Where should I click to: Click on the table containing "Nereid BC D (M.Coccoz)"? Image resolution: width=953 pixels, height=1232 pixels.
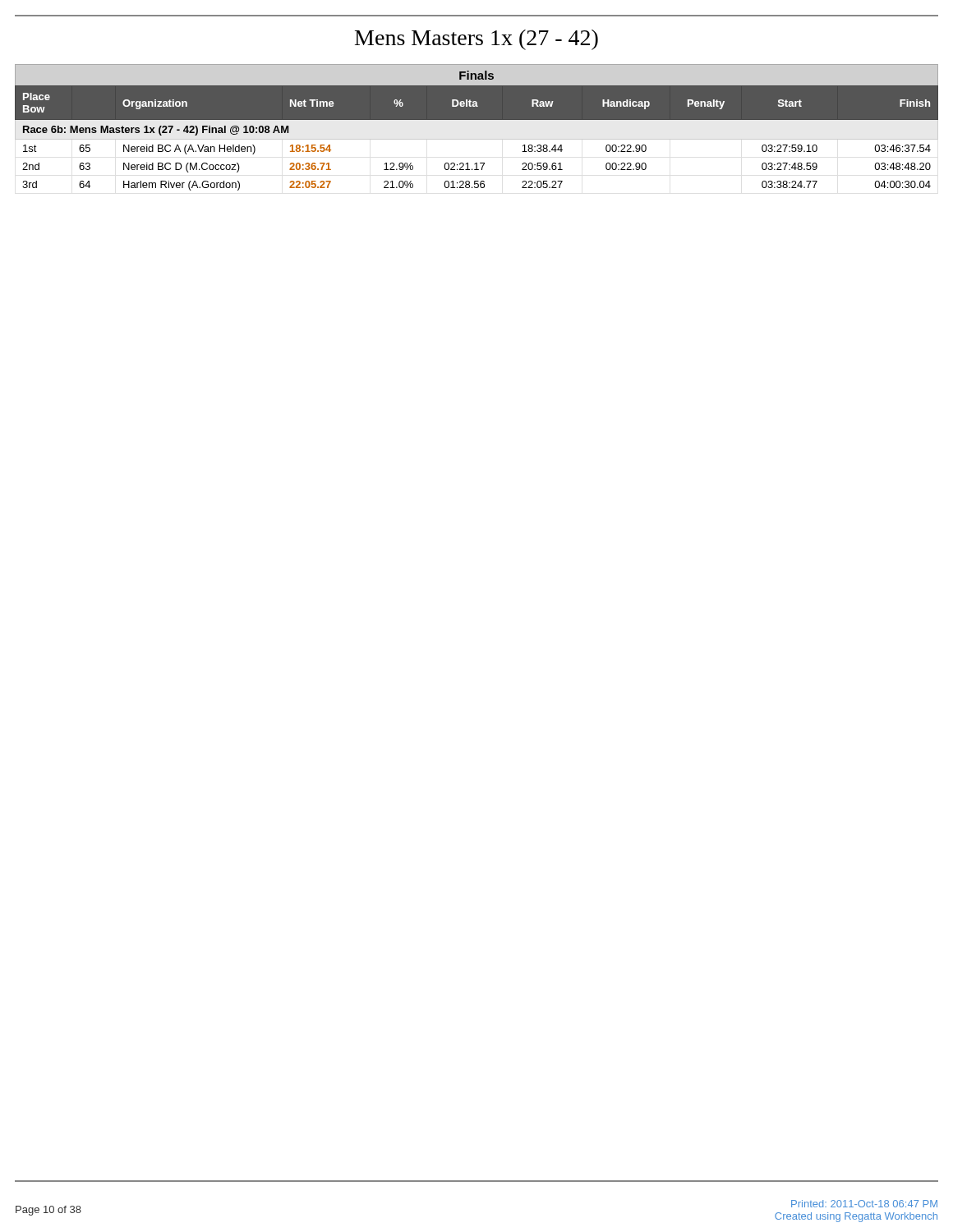pos(476,129)
